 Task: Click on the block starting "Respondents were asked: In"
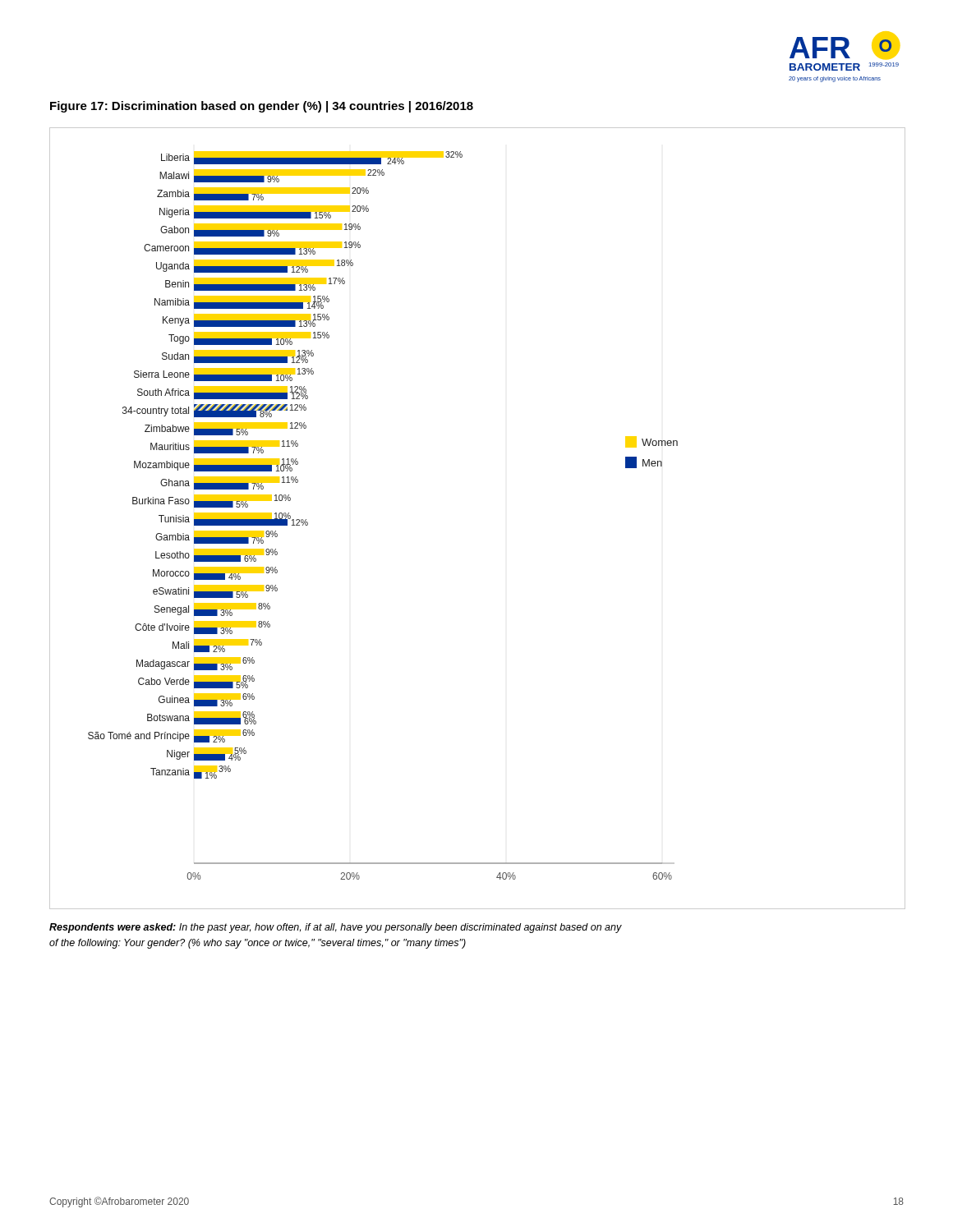pyautogui.click(x=335, y=935)
